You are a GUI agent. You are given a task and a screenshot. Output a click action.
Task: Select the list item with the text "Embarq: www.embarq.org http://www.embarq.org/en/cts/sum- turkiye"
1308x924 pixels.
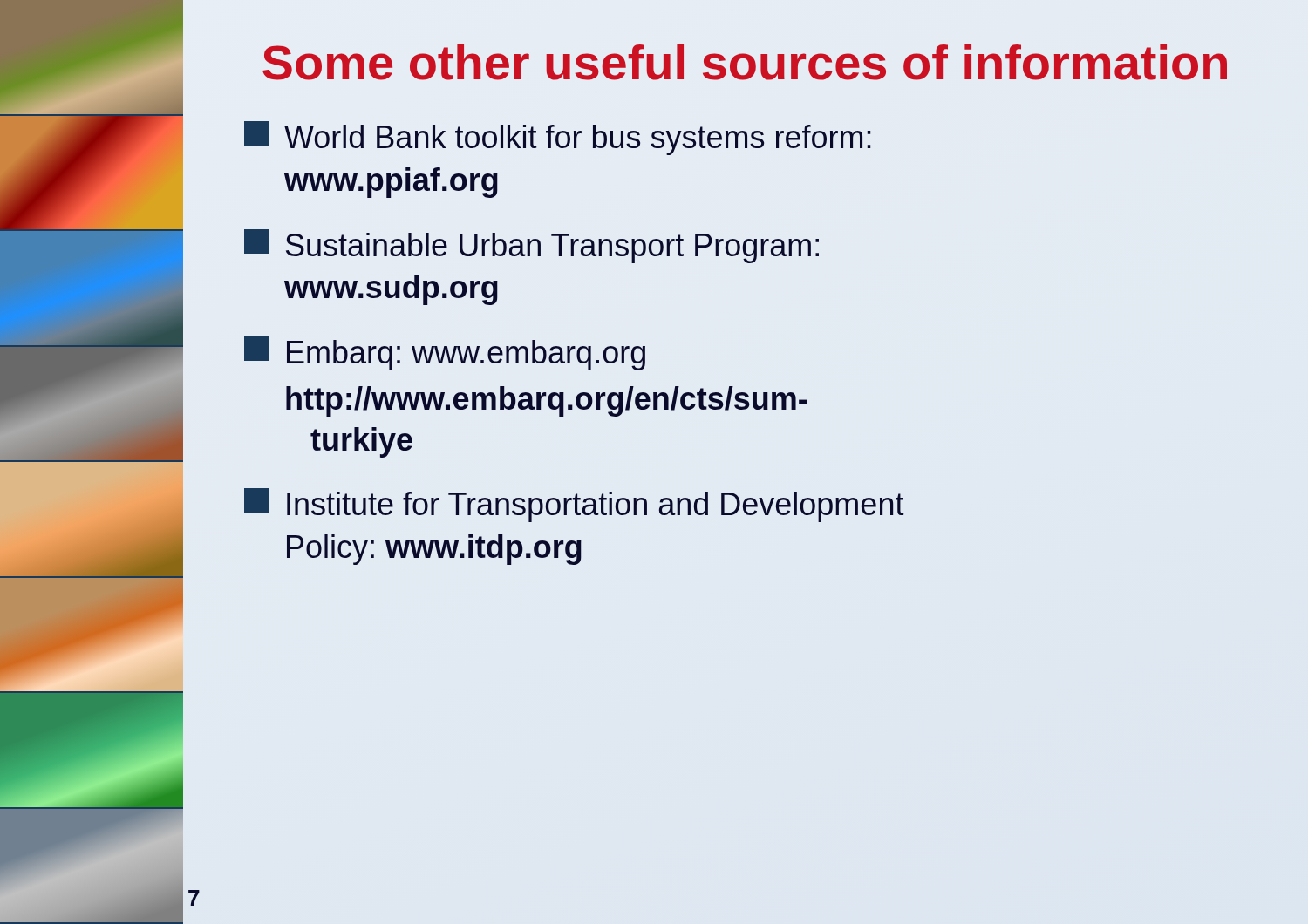746,396
